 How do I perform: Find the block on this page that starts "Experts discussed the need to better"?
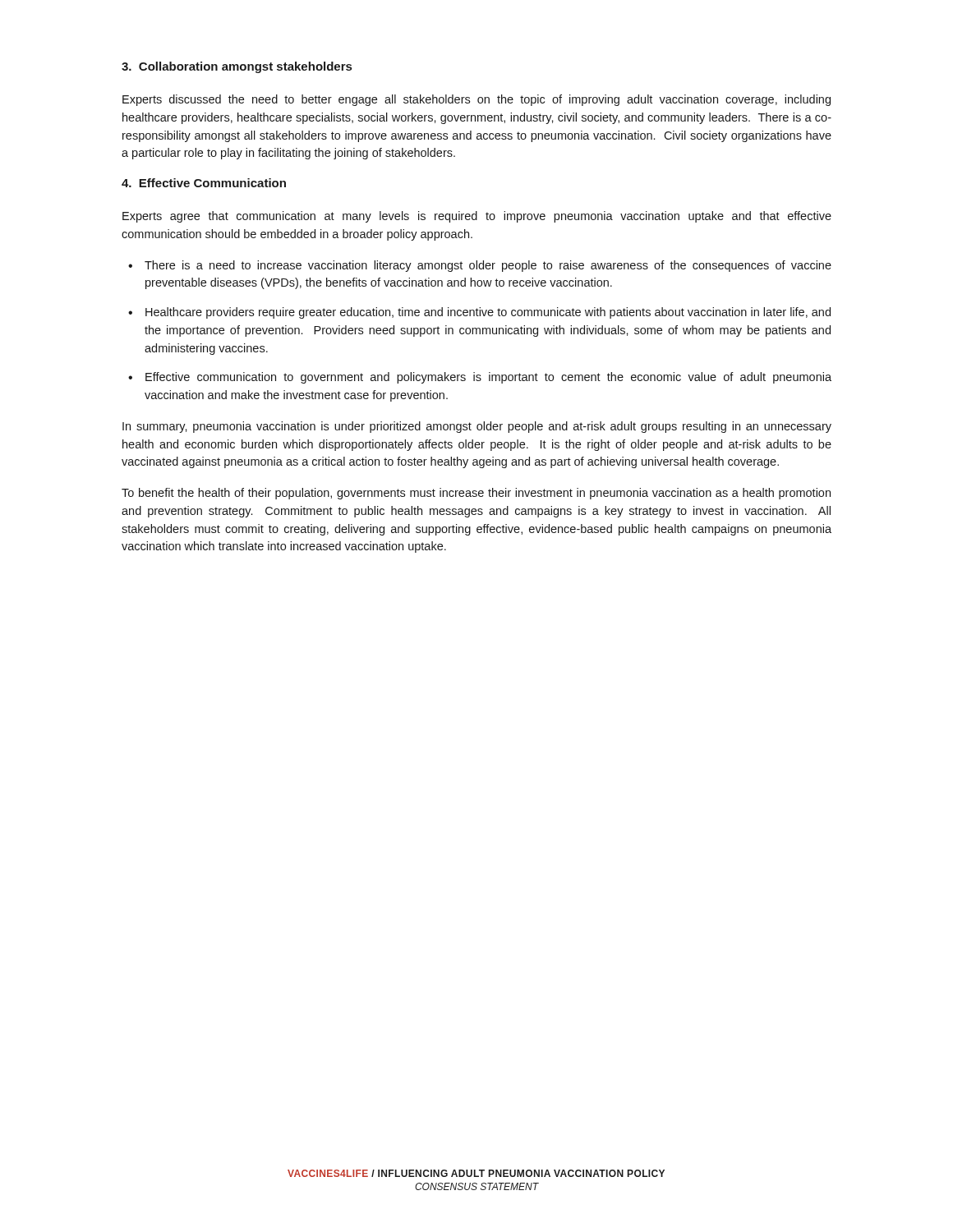476,127
